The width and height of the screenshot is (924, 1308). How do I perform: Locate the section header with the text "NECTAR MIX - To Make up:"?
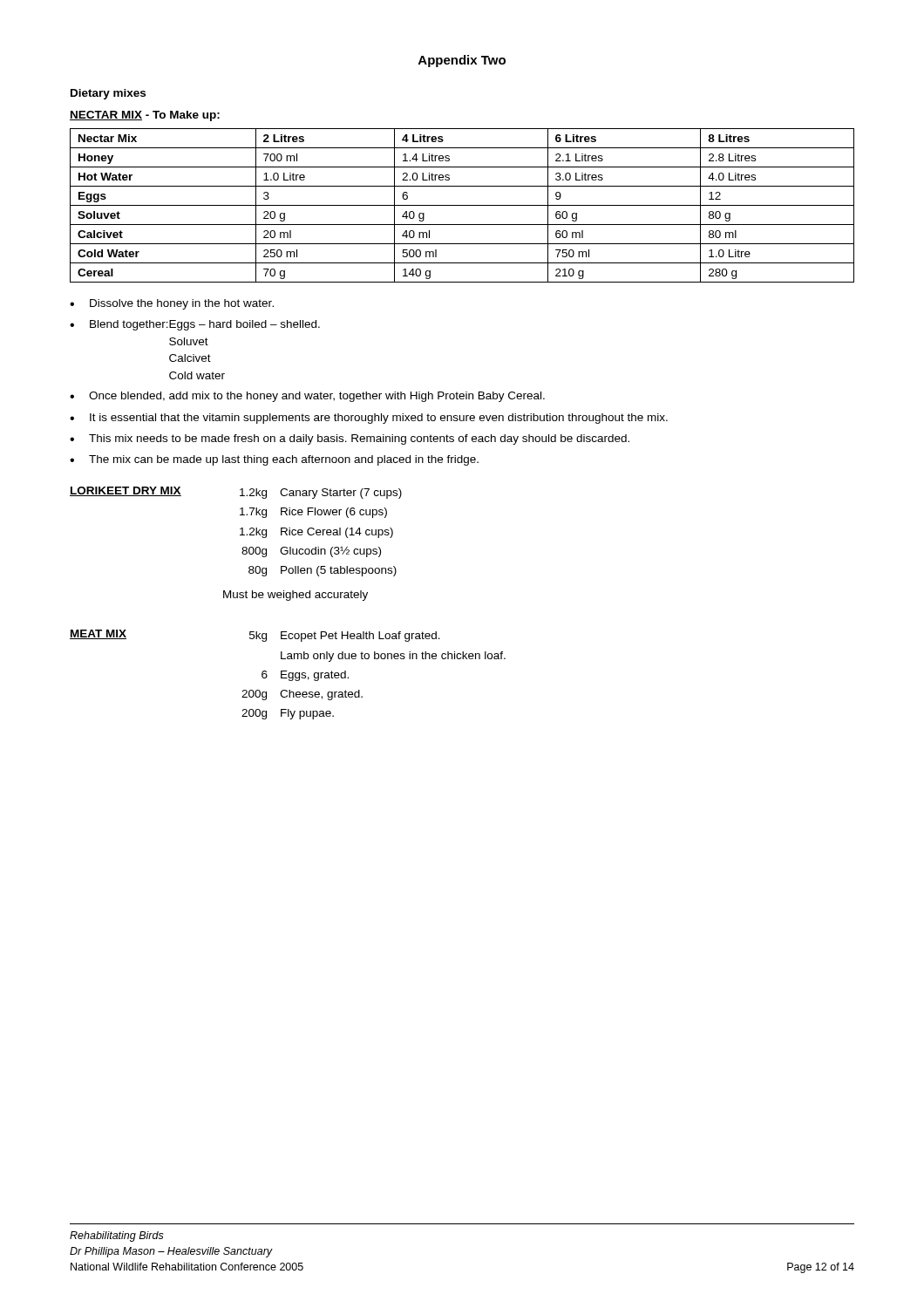[x=145, y=115]
